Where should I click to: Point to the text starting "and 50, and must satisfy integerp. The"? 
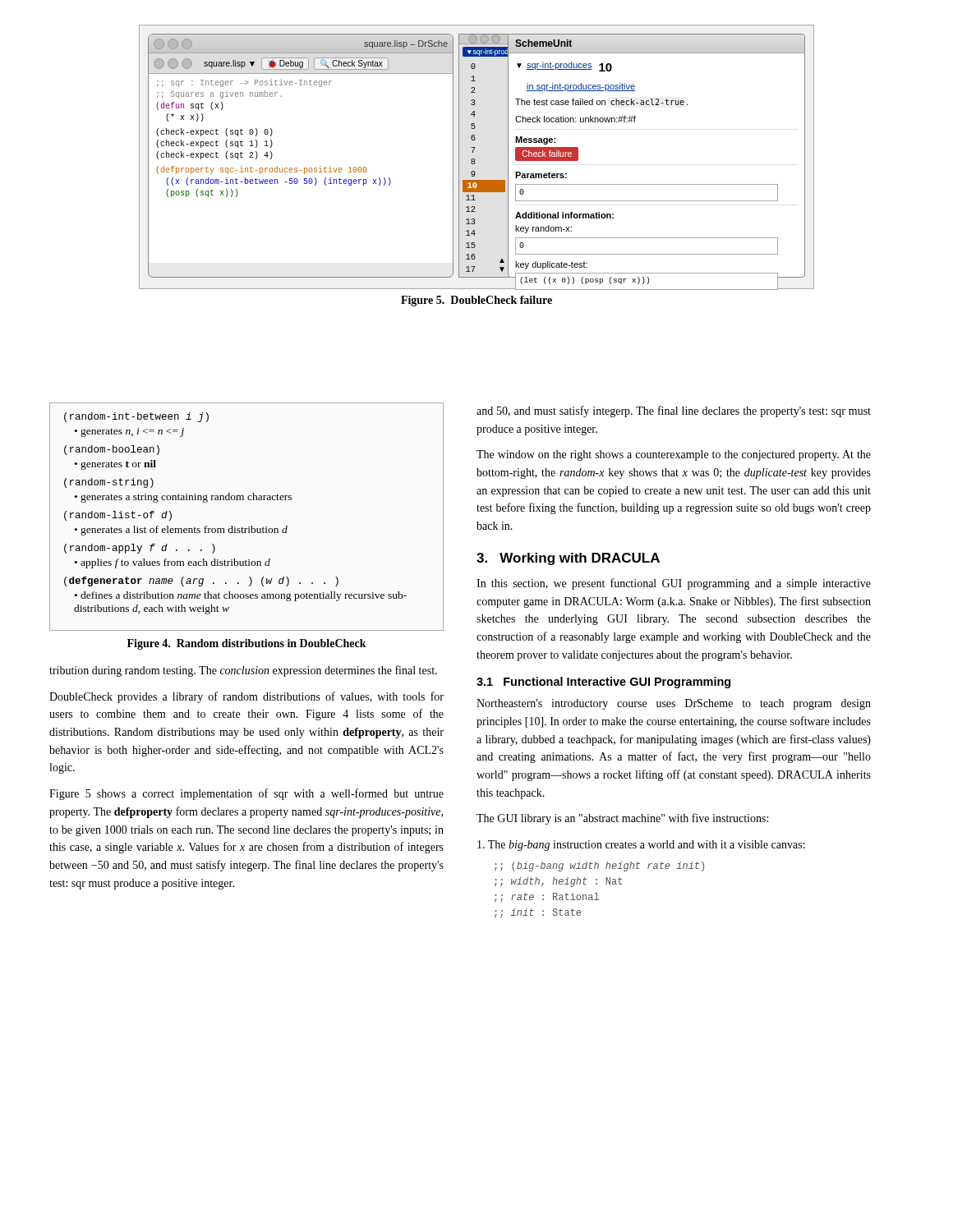(x=674, y=469)
